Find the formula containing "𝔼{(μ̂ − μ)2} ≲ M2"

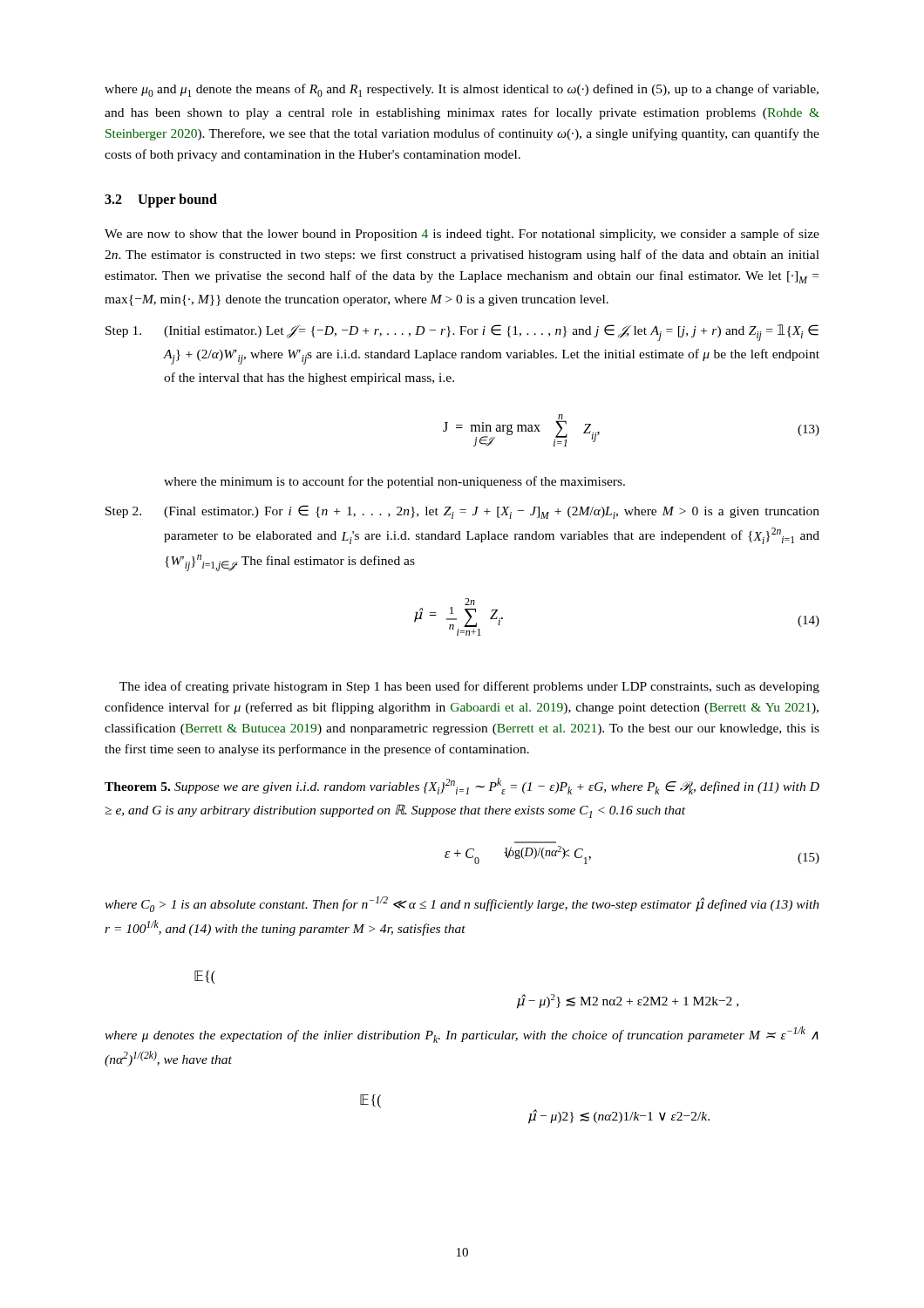pos(205,978)
